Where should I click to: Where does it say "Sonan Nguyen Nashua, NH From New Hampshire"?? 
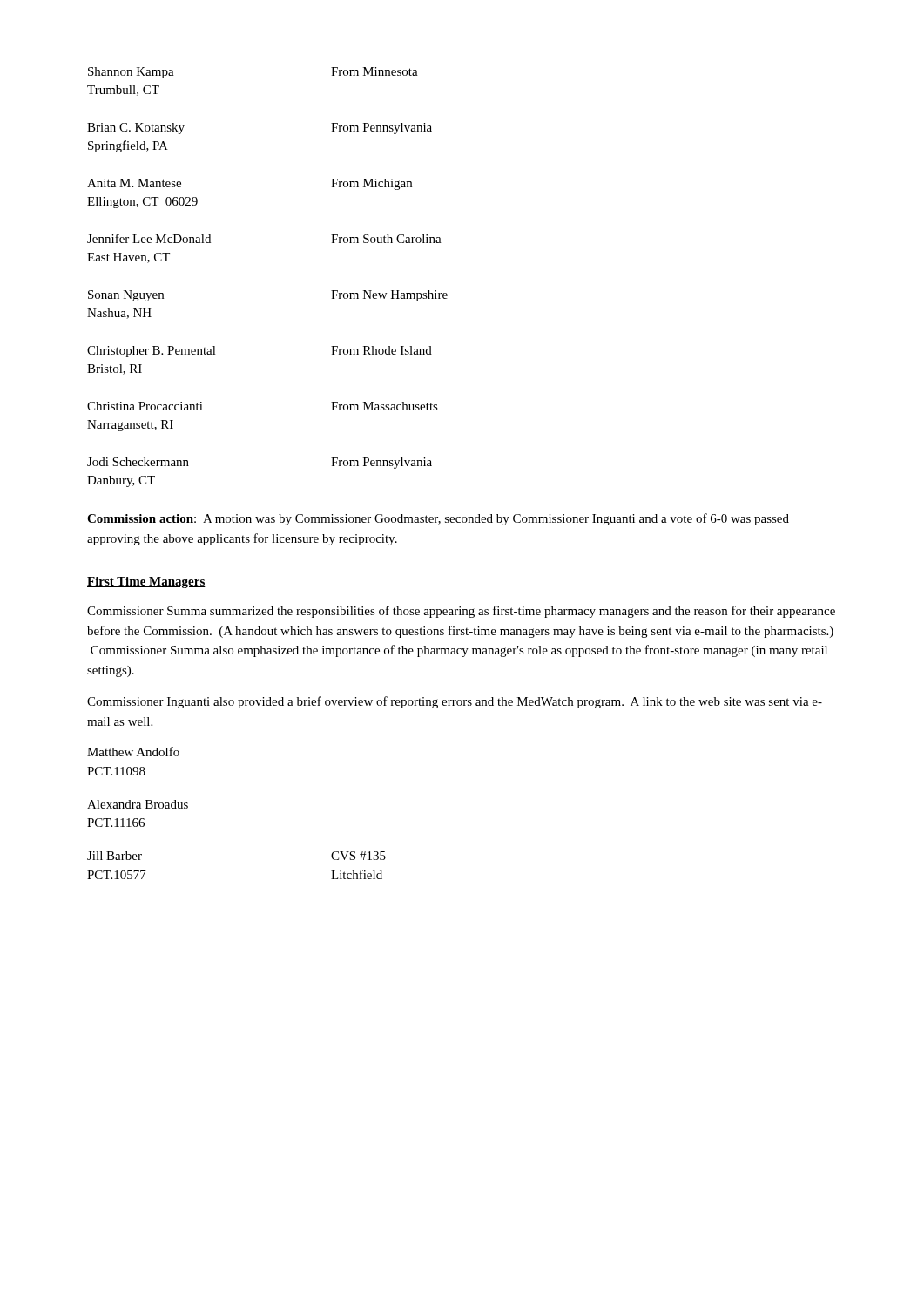tap(131, 296)
